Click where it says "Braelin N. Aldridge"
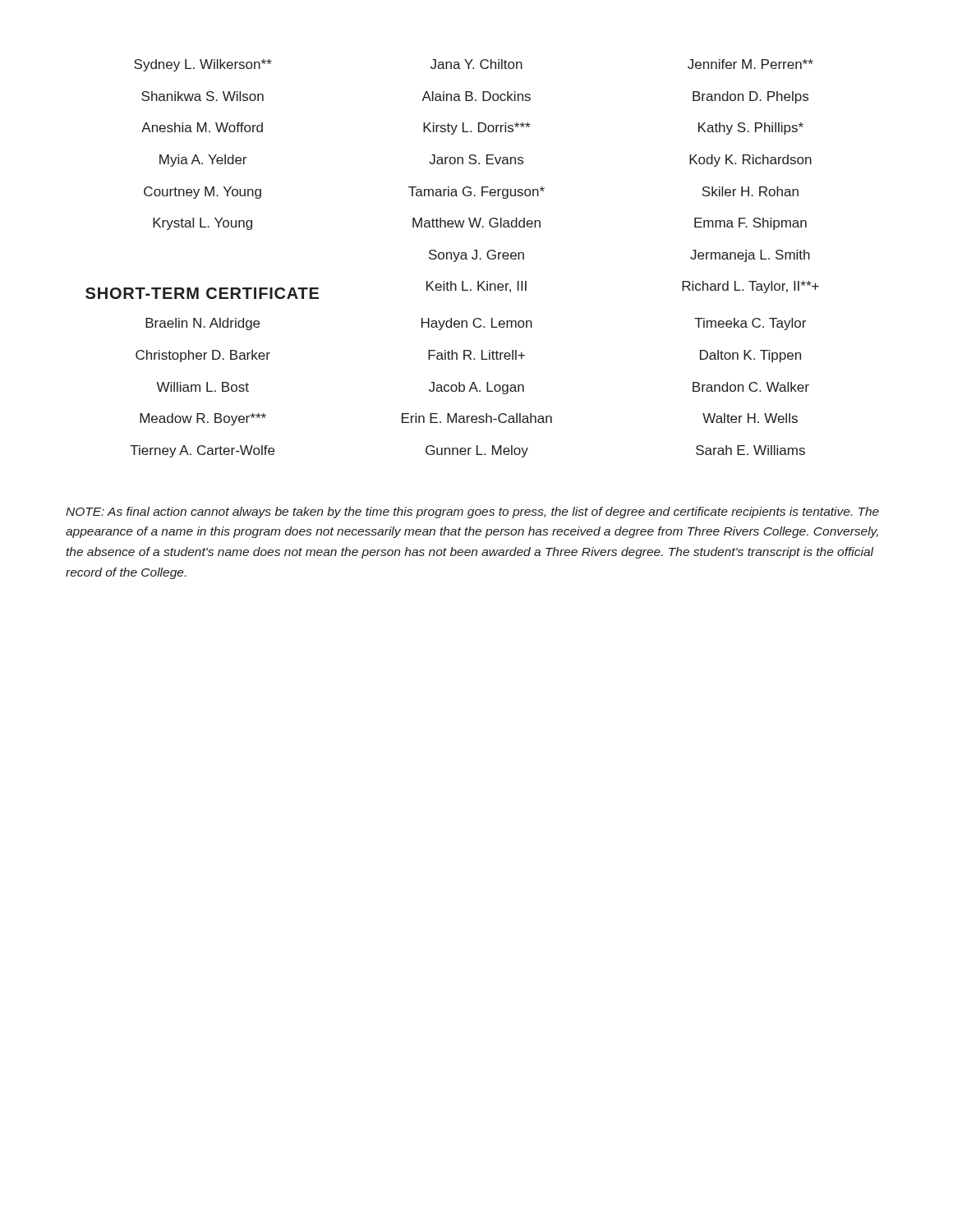The image size is (953, 1232). pyautogui.click(x=203, y=324)
